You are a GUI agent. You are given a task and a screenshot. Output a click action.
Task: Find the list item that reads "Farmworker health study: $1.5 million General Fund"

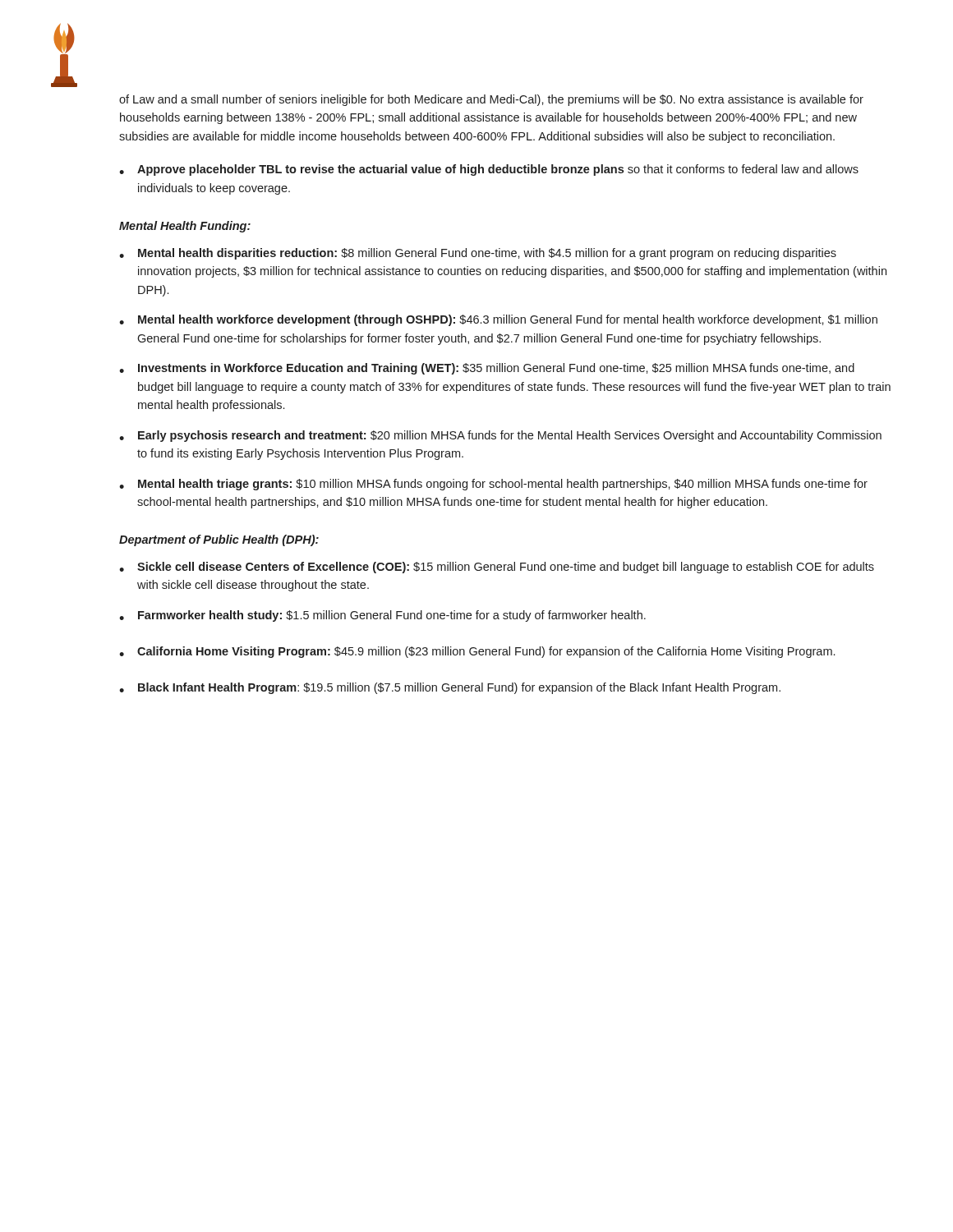coord(392,615)
